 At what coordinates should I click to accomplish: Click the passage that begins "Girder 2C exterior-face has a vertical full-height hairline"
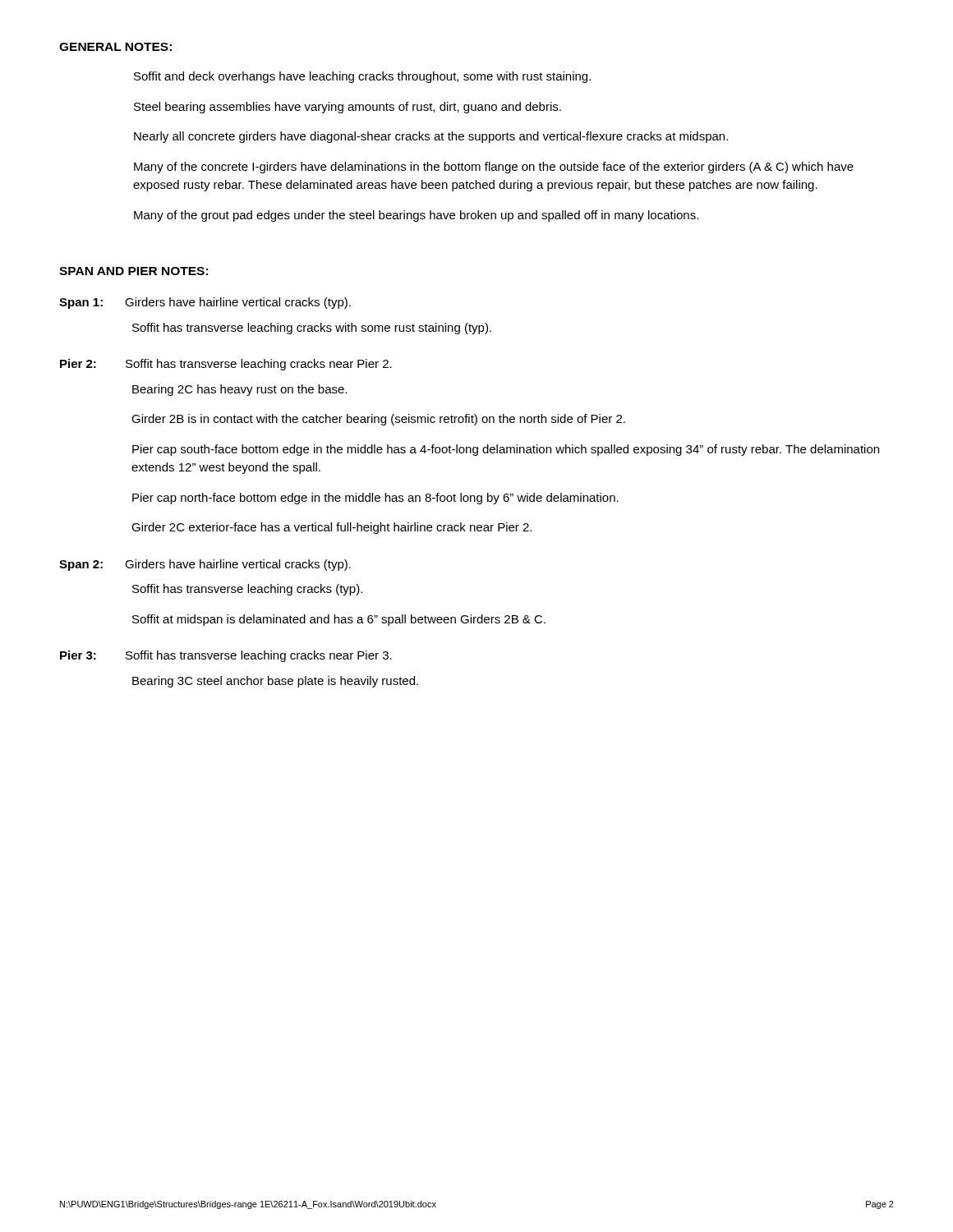(332, 527)
